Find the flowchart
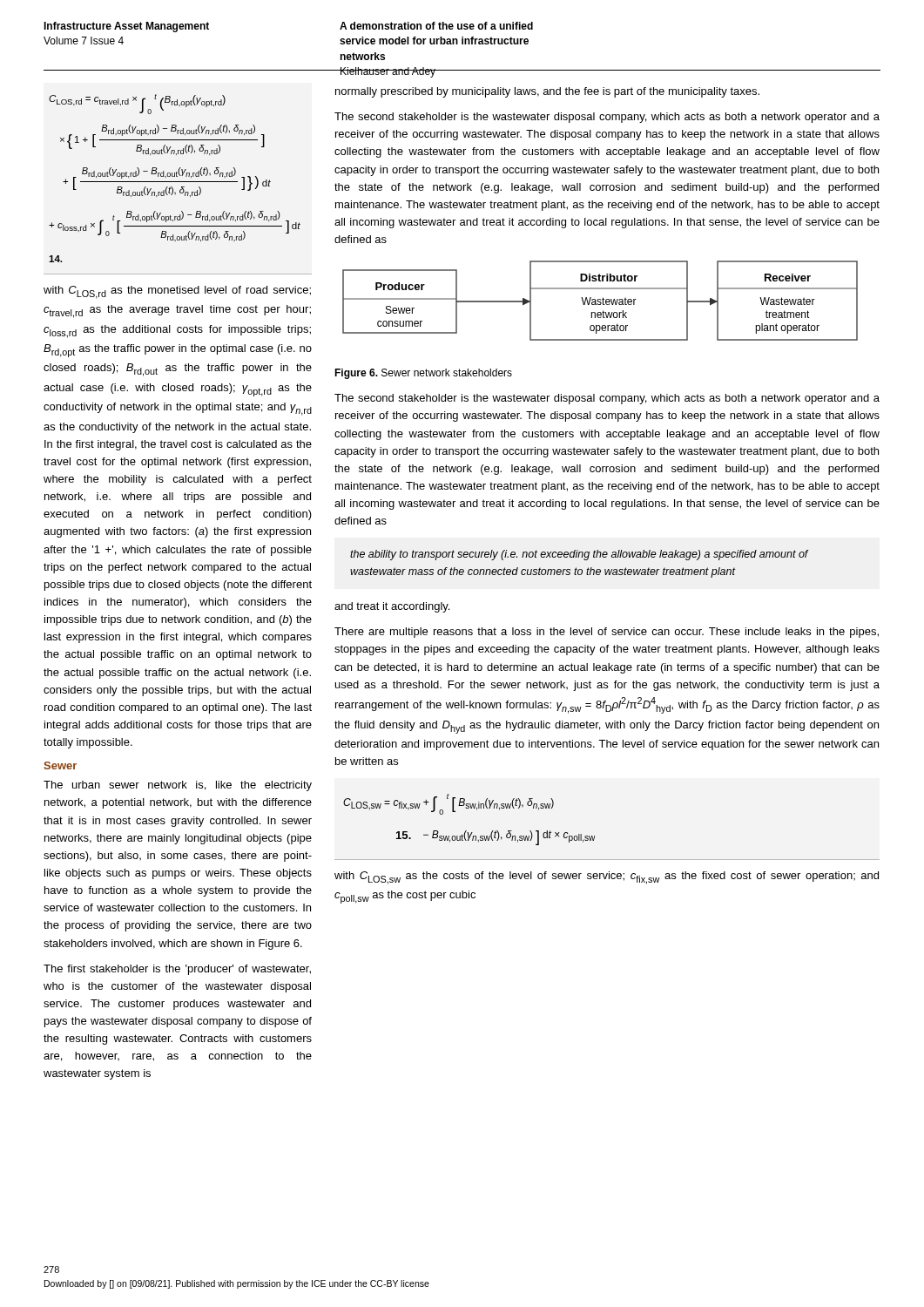924x1307 pixels. (x=607, y=309)
